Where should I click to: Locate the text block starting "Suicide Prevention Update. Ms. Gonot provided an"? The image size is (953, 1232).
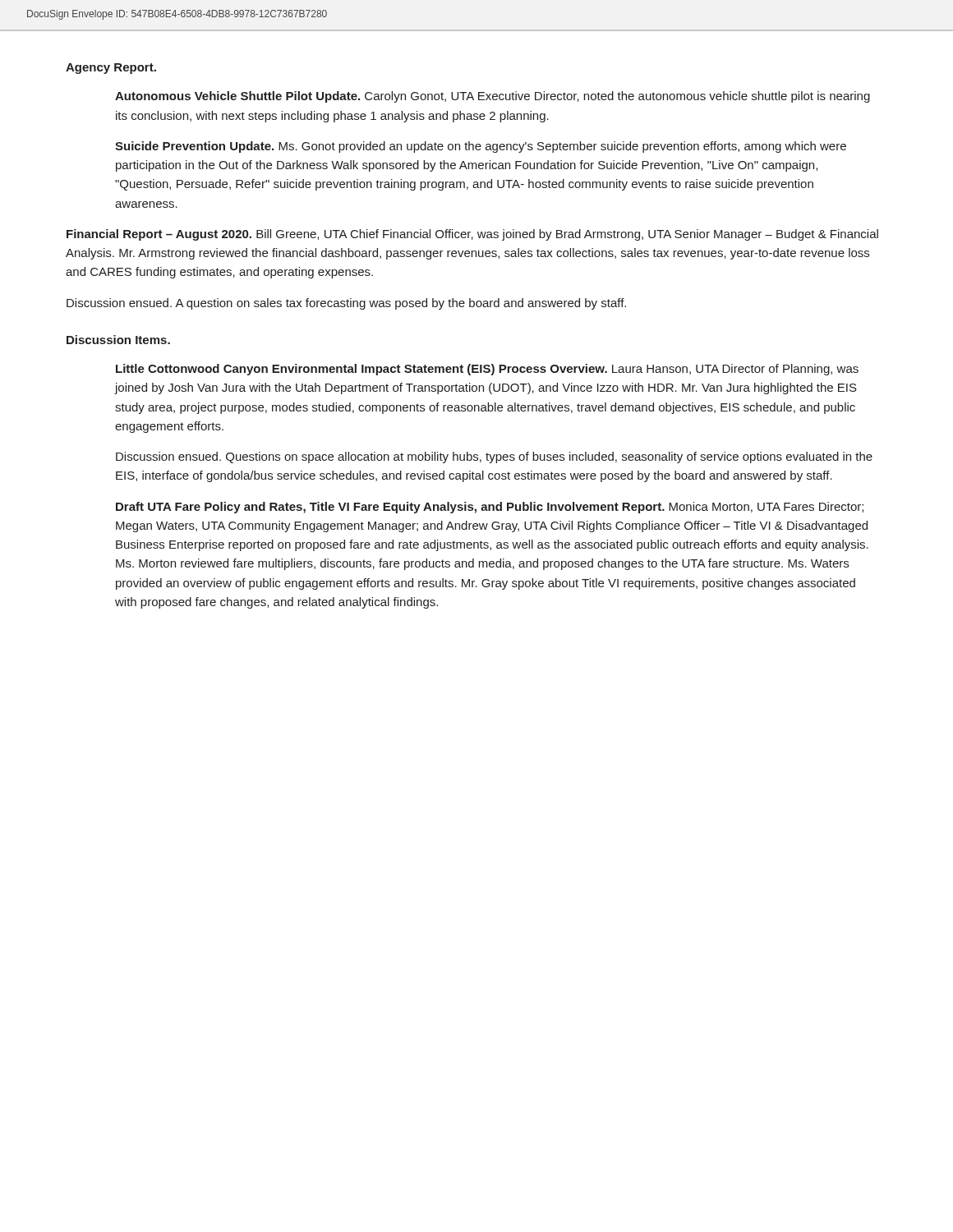481,174
